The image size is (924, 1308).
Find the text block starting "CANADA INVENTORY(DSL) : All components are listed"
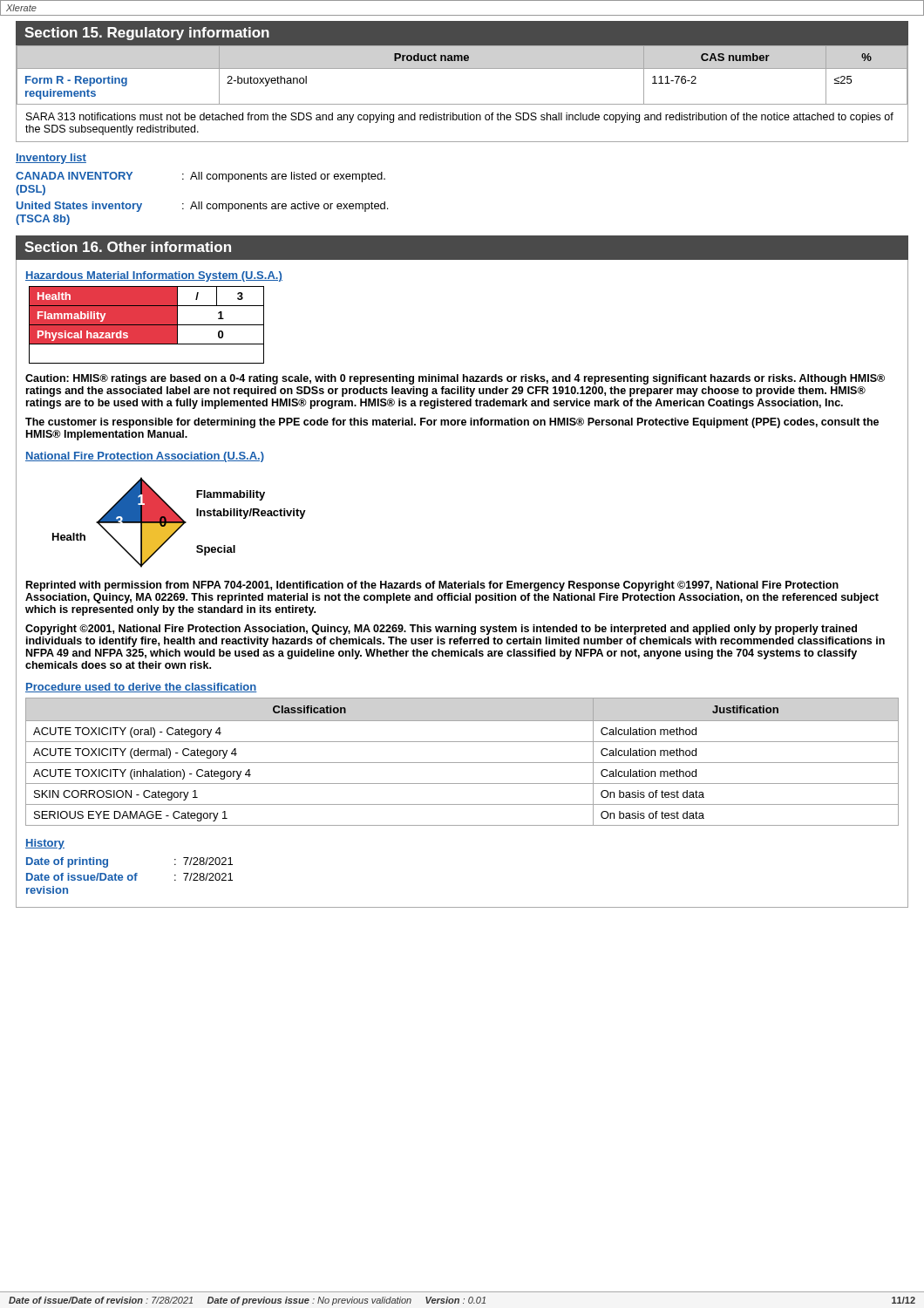pos(200,177)
